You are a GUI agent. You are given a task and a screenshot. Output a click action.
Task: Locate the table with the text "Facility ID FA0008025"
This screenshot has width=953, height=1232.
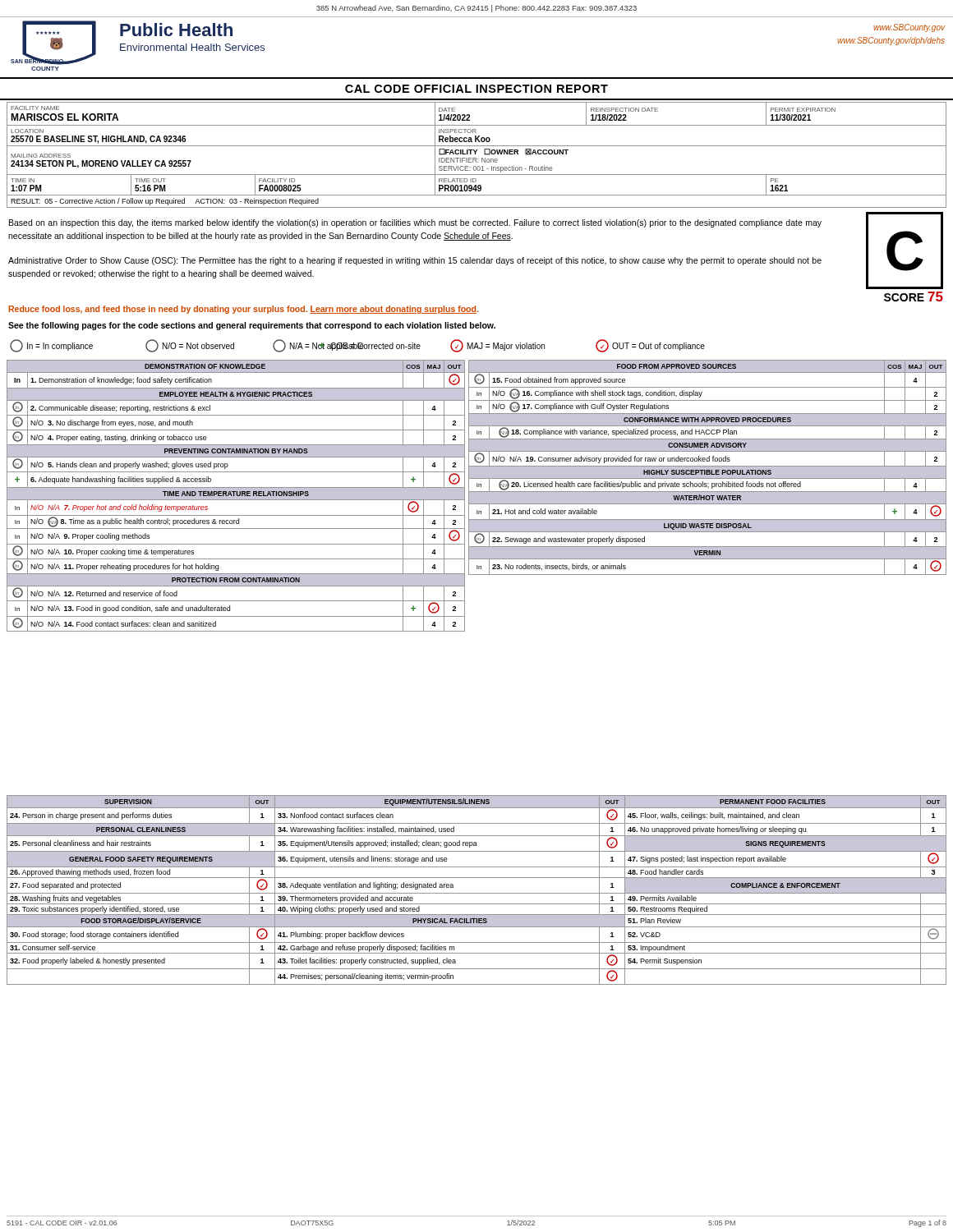[476, 155]
